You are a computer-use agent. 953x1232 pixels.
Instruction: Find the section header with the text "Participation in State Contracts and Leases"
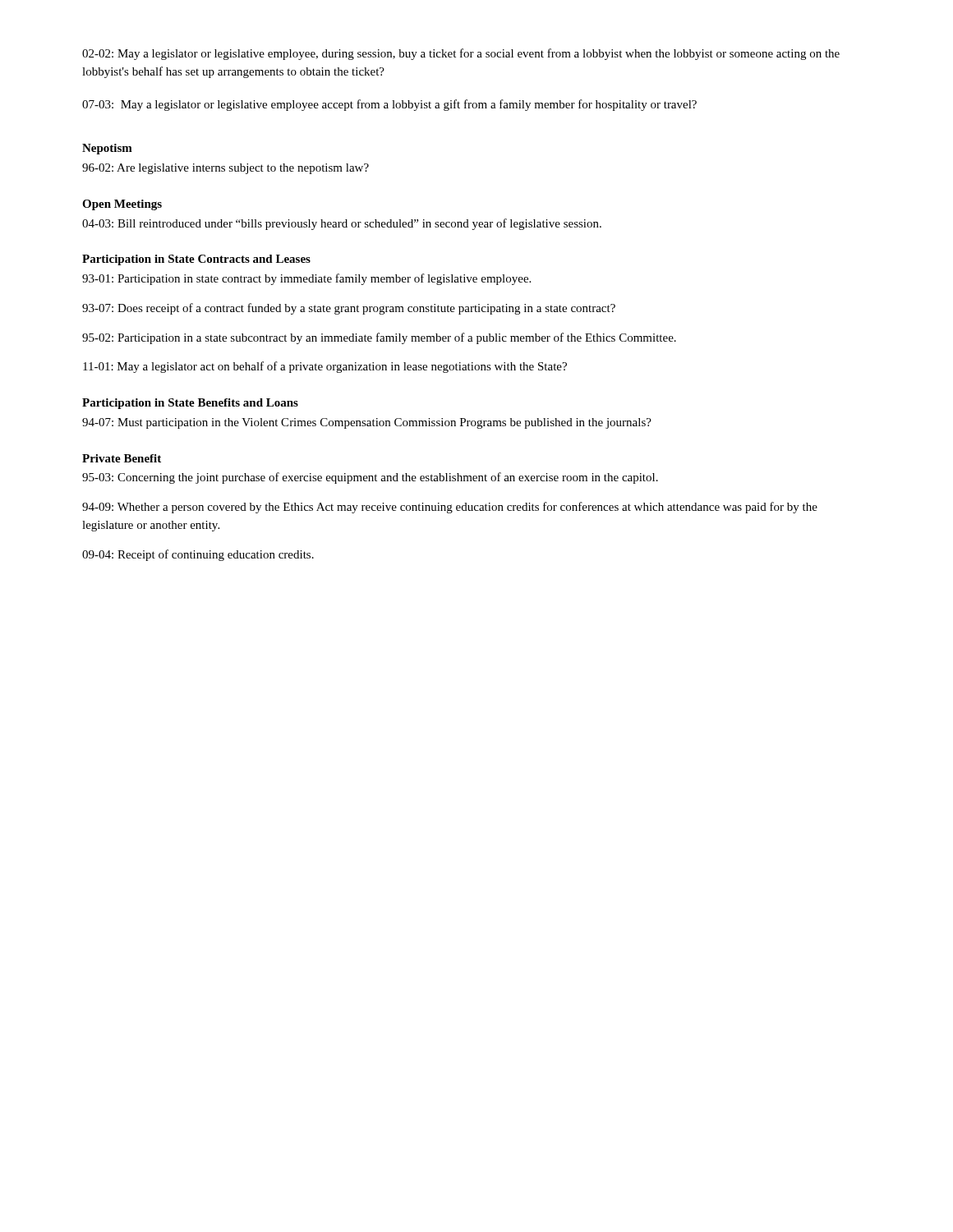pos(196,259)
